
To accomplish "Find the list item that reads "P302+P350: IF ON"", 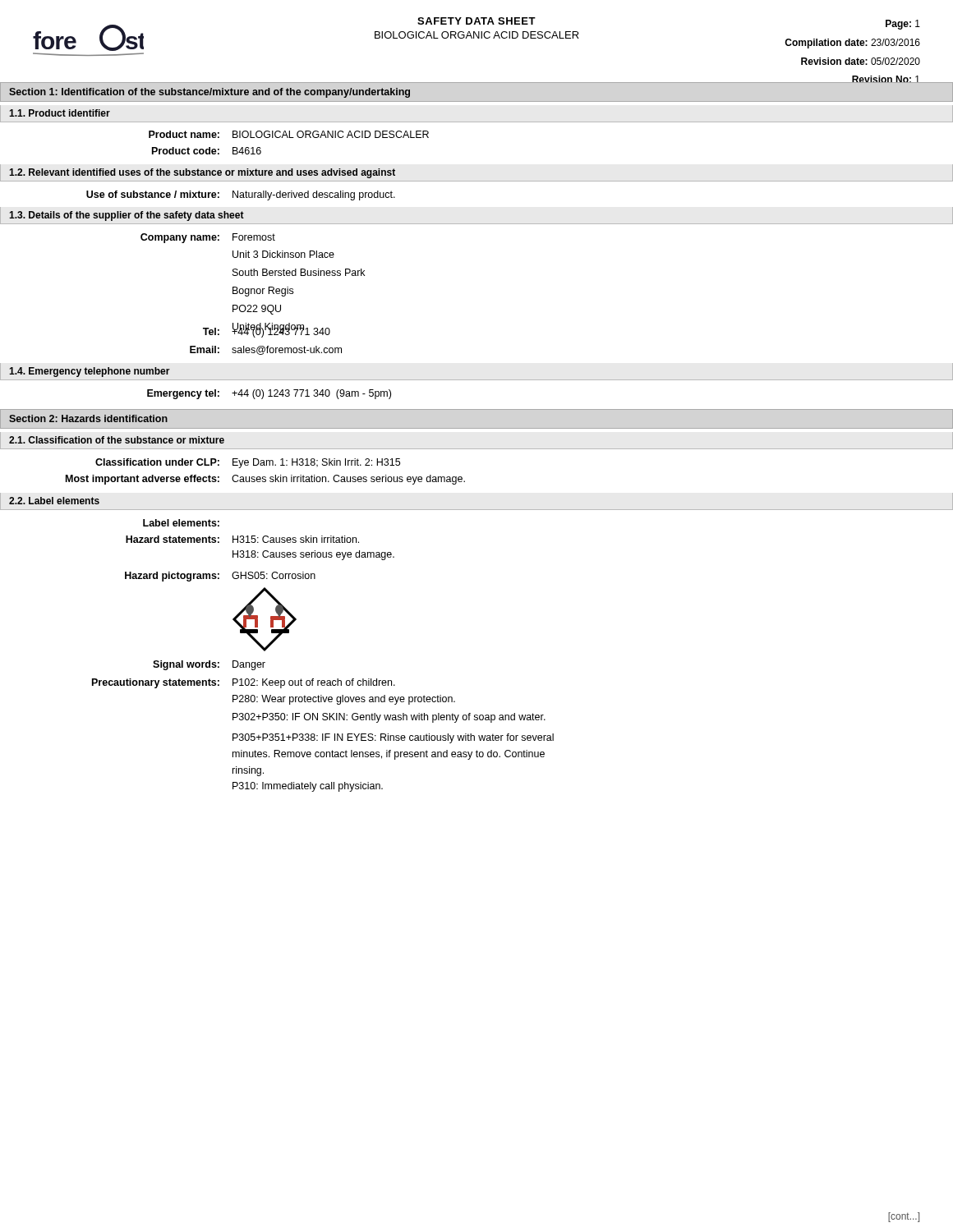I will point(389,717).
